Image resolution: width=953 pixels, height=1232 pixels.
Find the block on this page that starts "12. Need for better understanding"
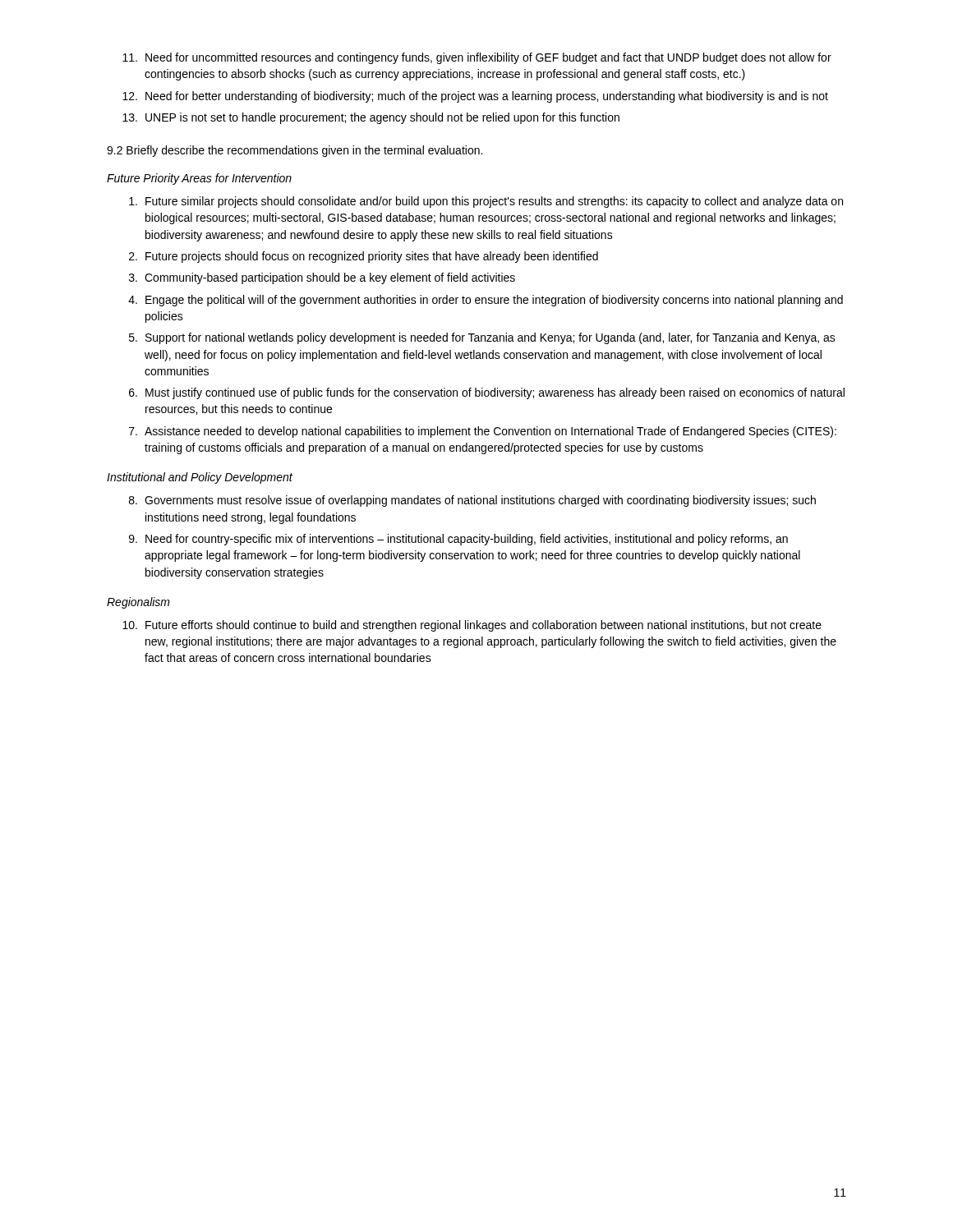(x=476, y=96)
